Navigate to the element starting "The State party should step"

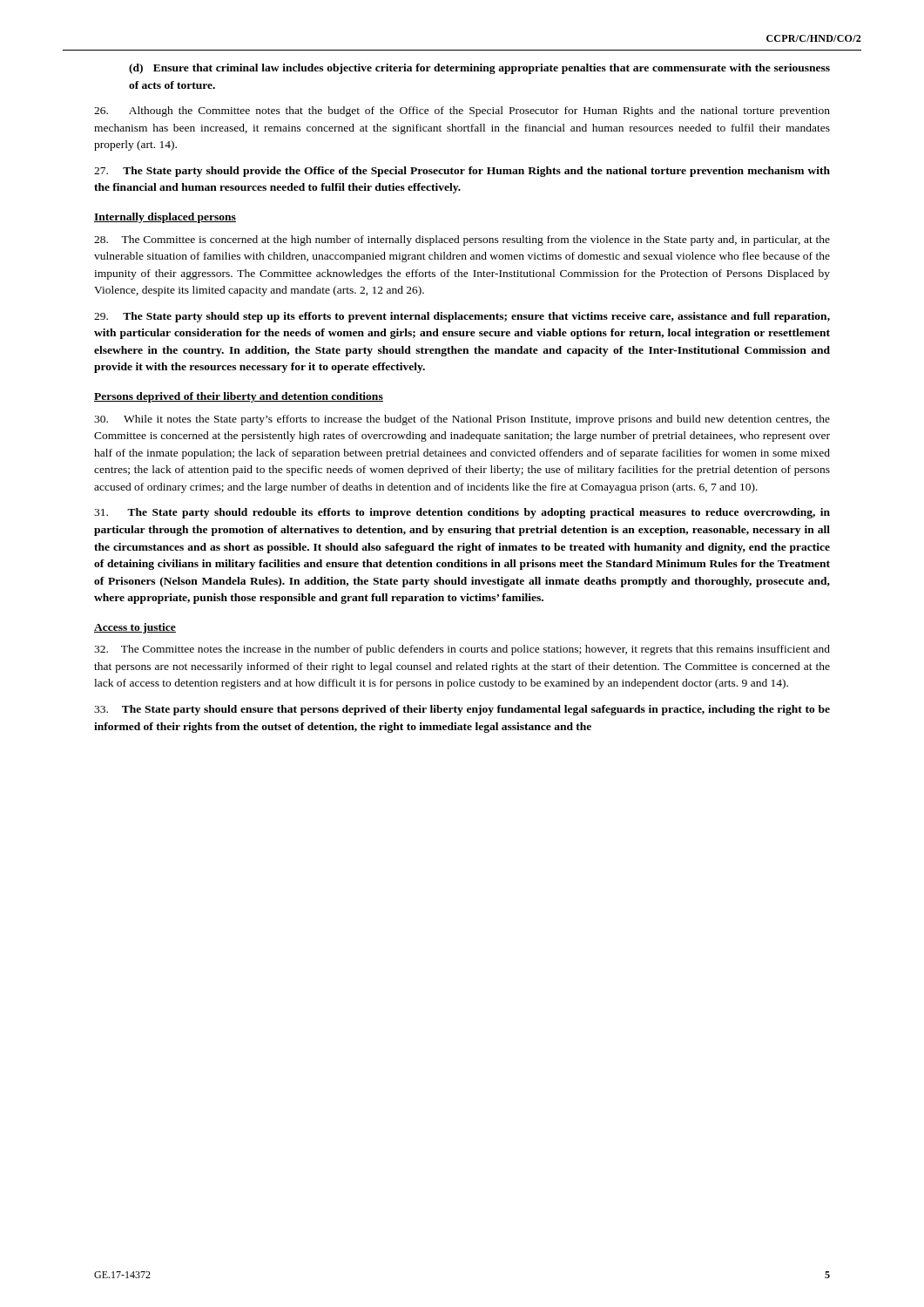(462, 341)
